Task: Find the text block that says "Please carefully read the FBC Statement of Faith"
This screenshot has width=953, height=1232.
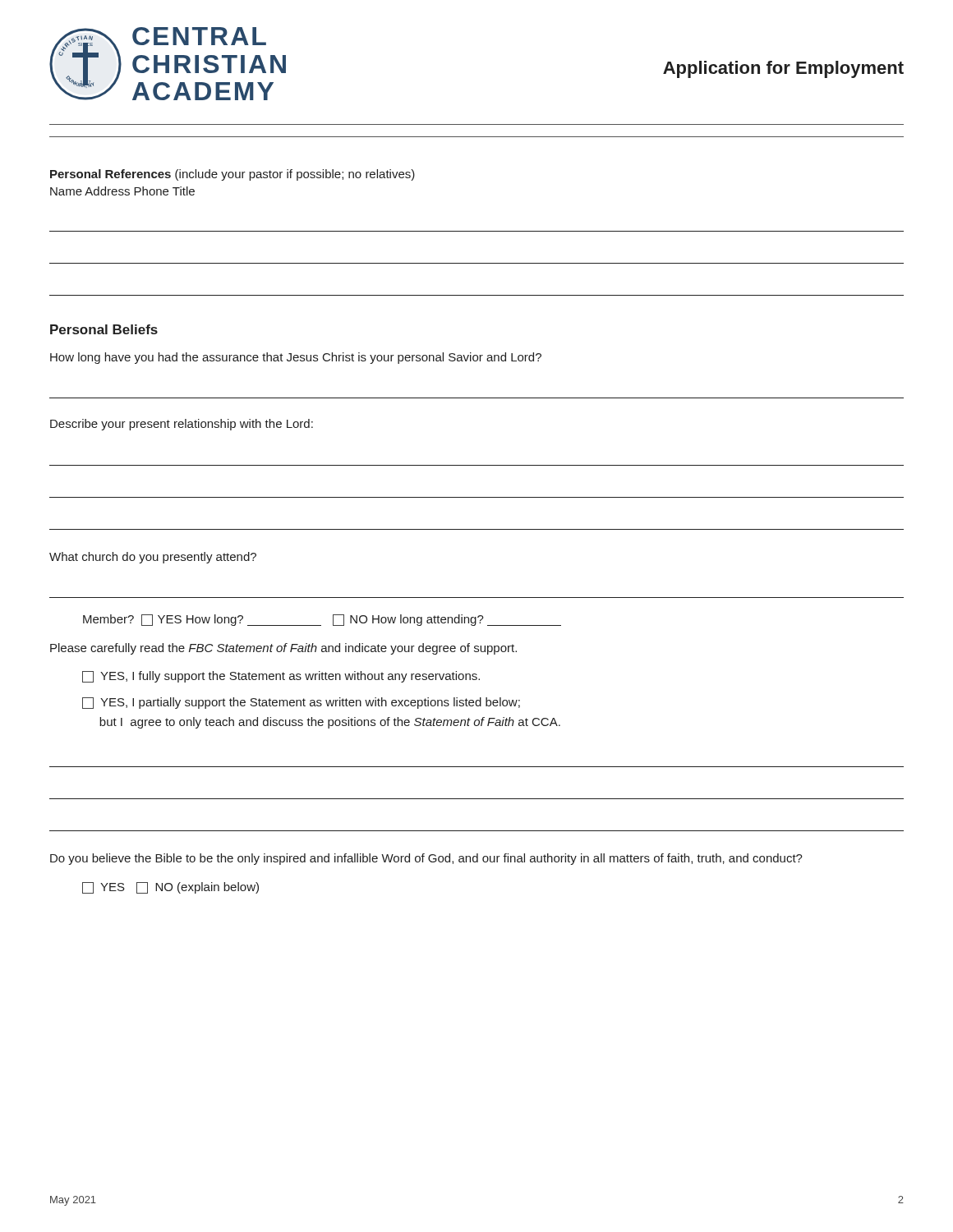Action: (x=284, y=648)
